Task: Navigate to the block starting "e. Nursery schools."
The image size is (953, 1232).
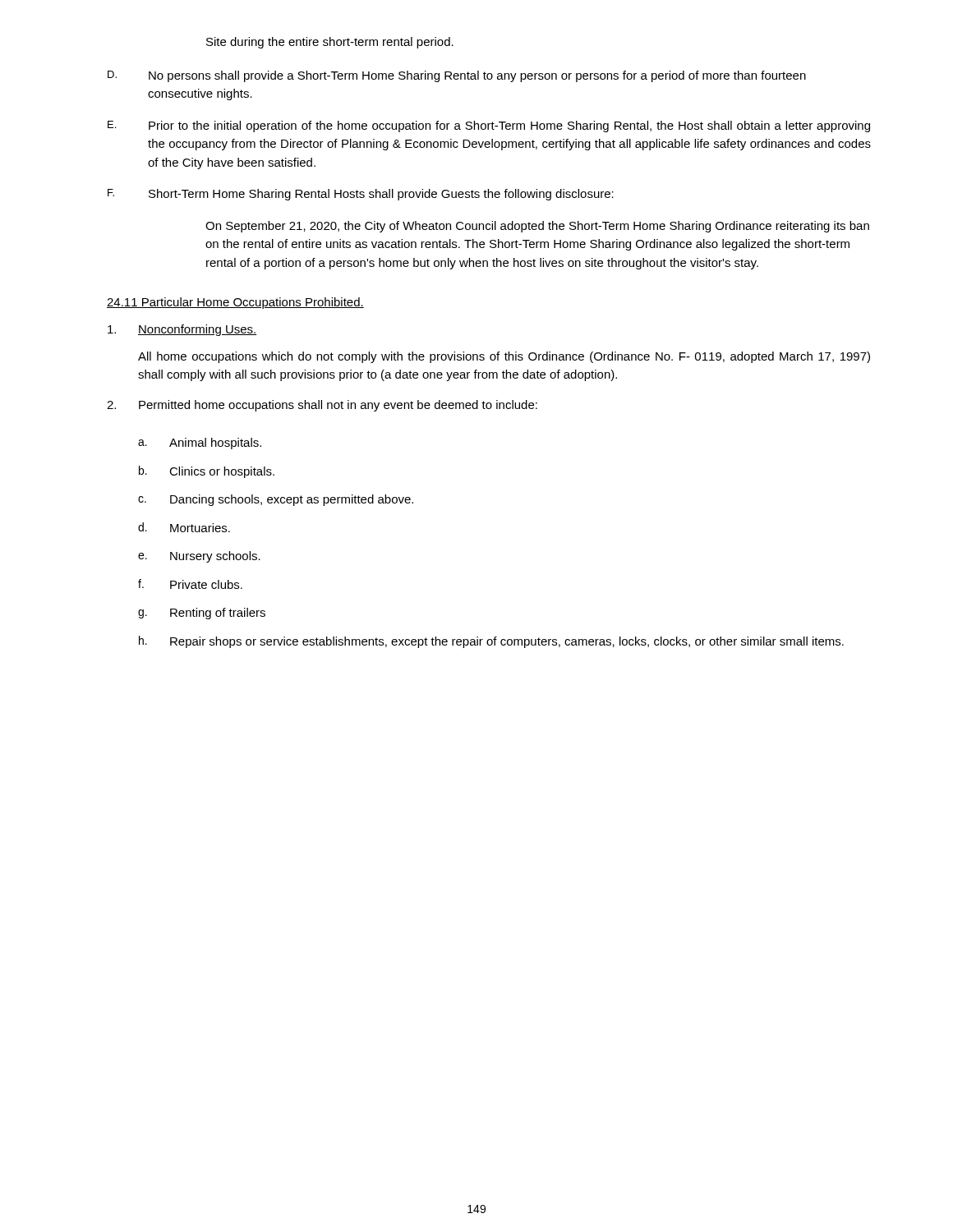Action: 199,557
